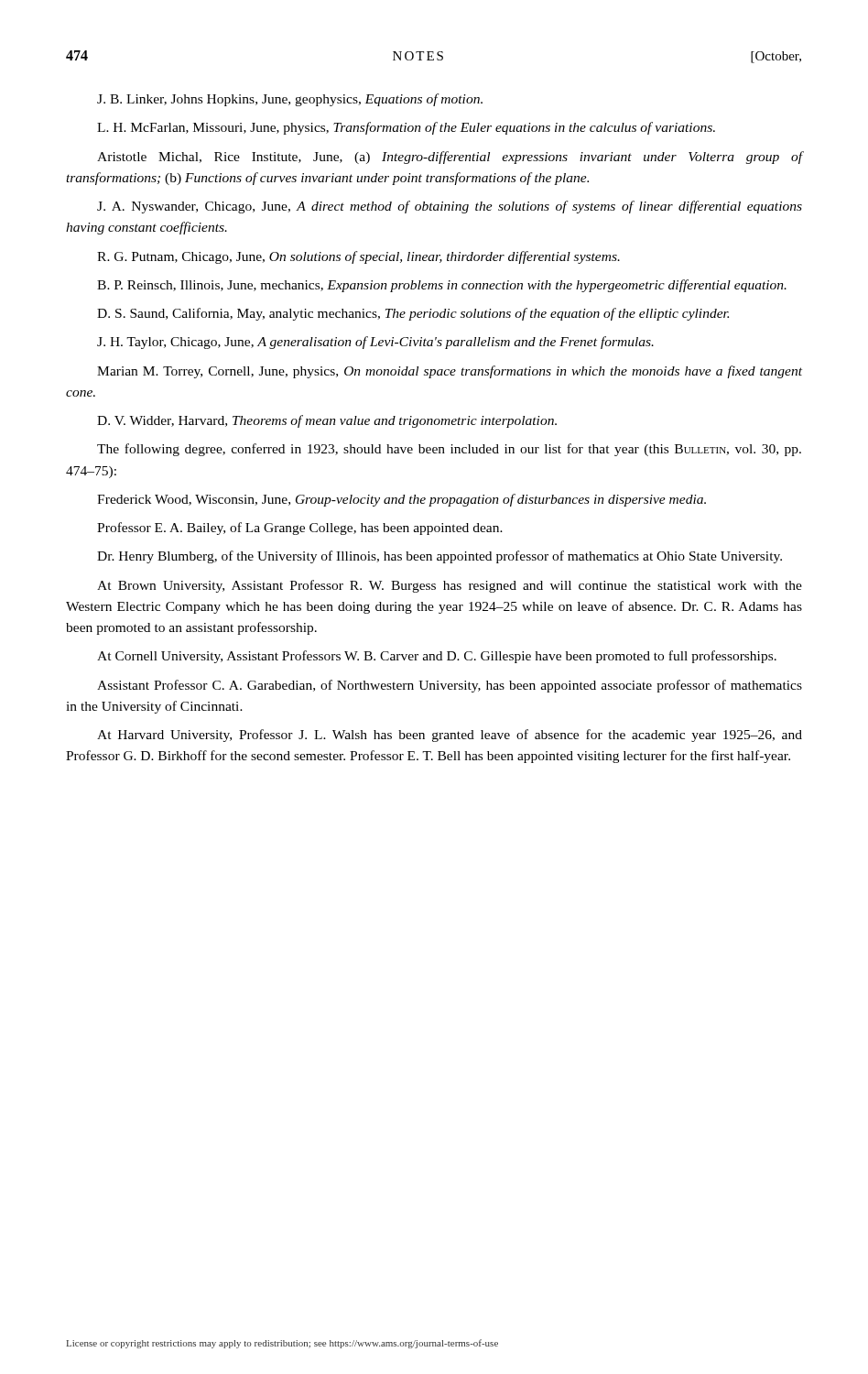Select the block starting "D. V. Widder, Harvard,"
Viewport: 868px width, 1374px height.
point(434,420)
